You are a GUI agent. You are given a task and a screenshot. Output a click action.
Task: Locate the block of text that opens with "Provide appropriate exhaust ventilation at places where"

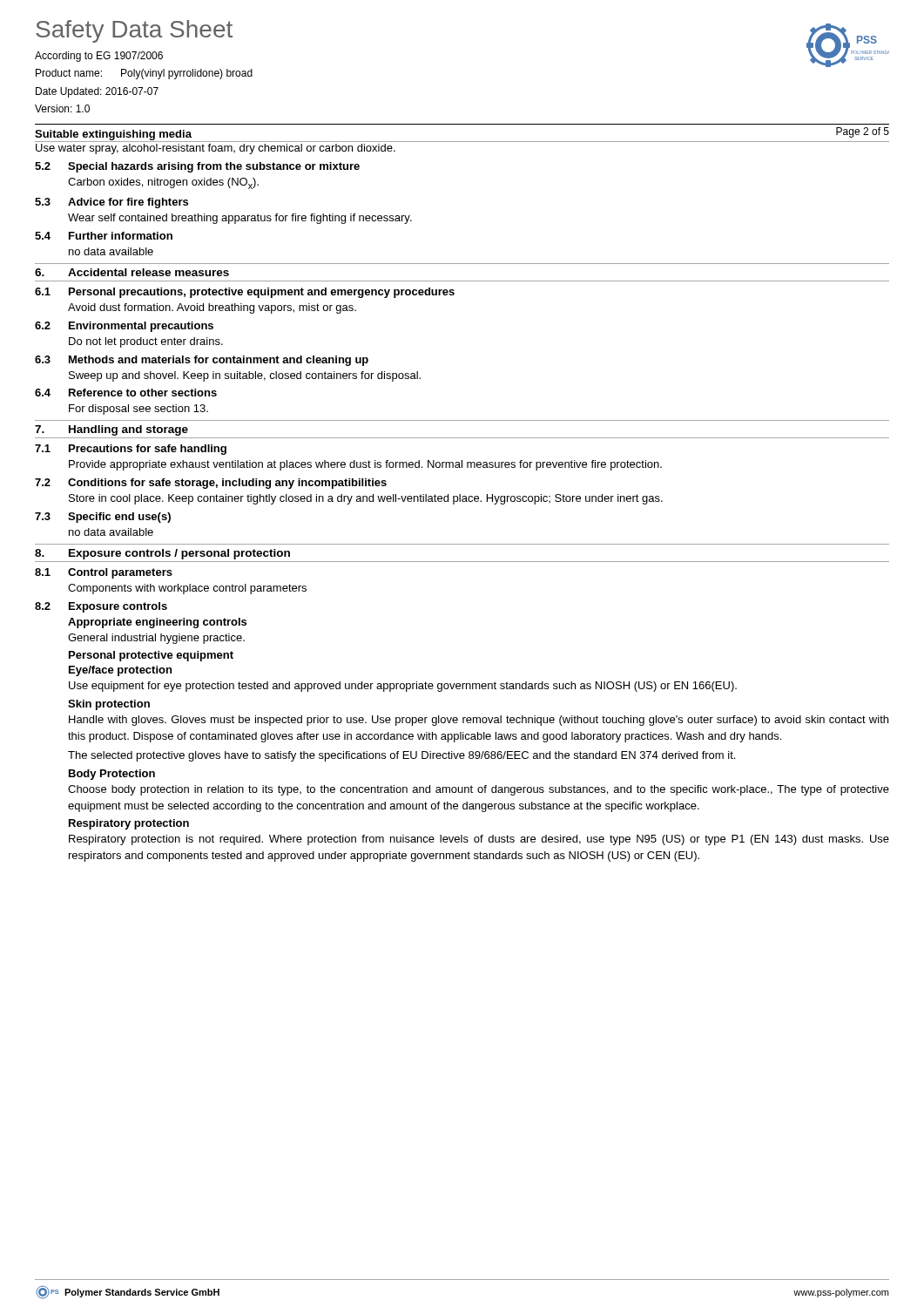(365, 464)
